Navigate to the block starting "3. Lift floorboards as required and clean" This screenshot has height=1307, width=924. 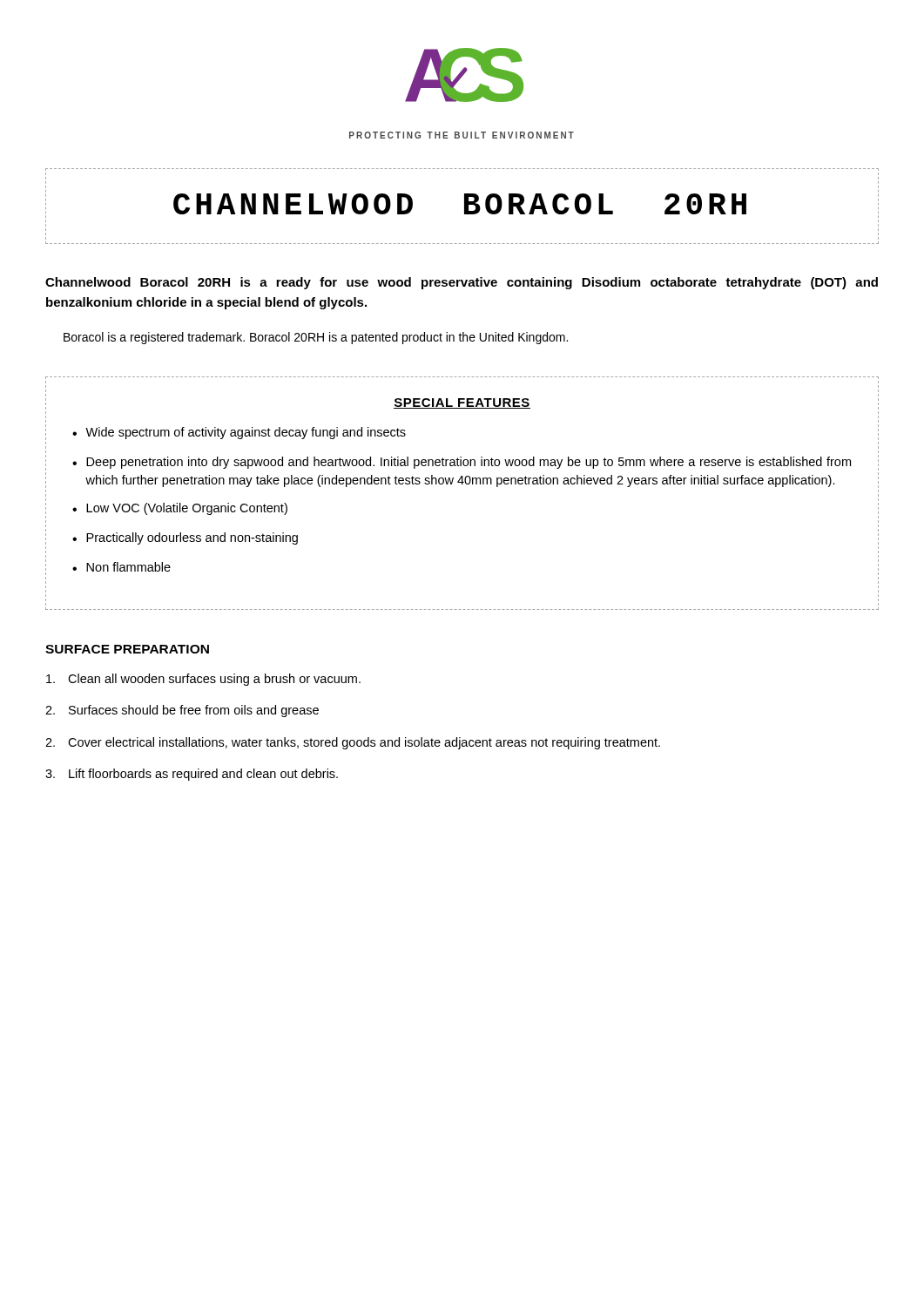192,775
